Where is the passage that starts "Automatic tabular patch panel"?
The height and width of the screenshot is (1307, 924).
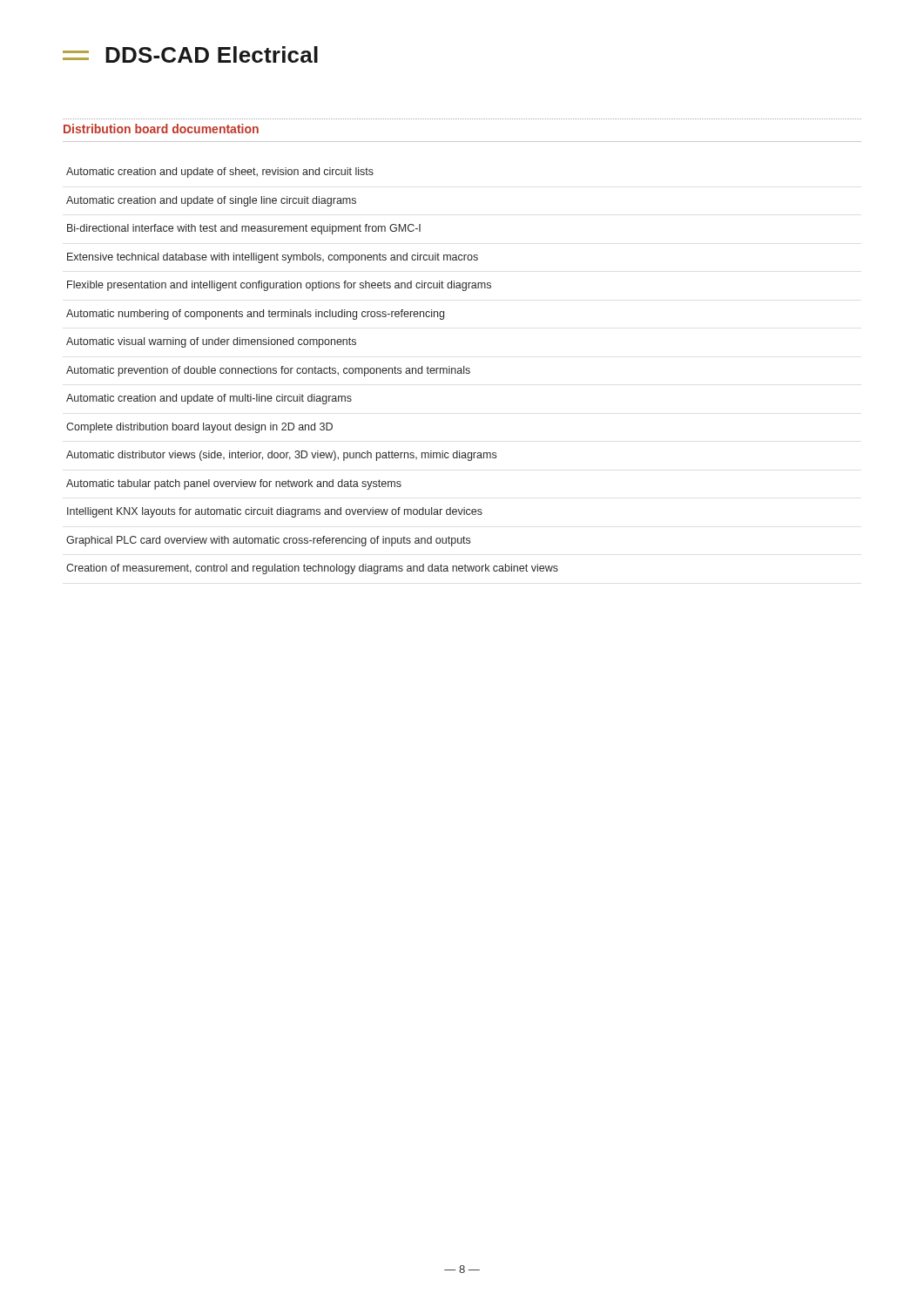(x=234, y=483)
